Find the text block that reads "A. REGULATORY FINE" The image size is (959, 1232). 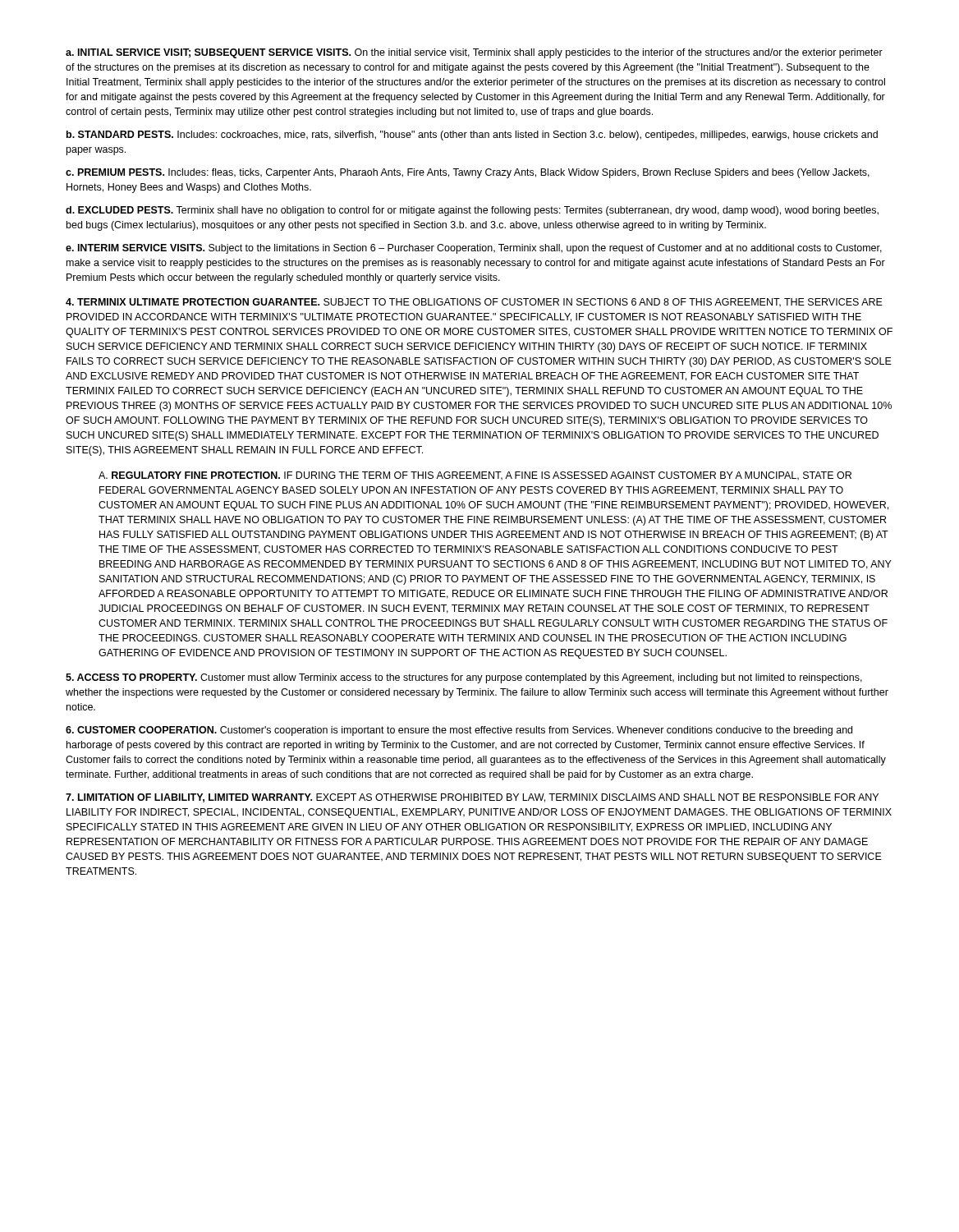coord(496,564)
